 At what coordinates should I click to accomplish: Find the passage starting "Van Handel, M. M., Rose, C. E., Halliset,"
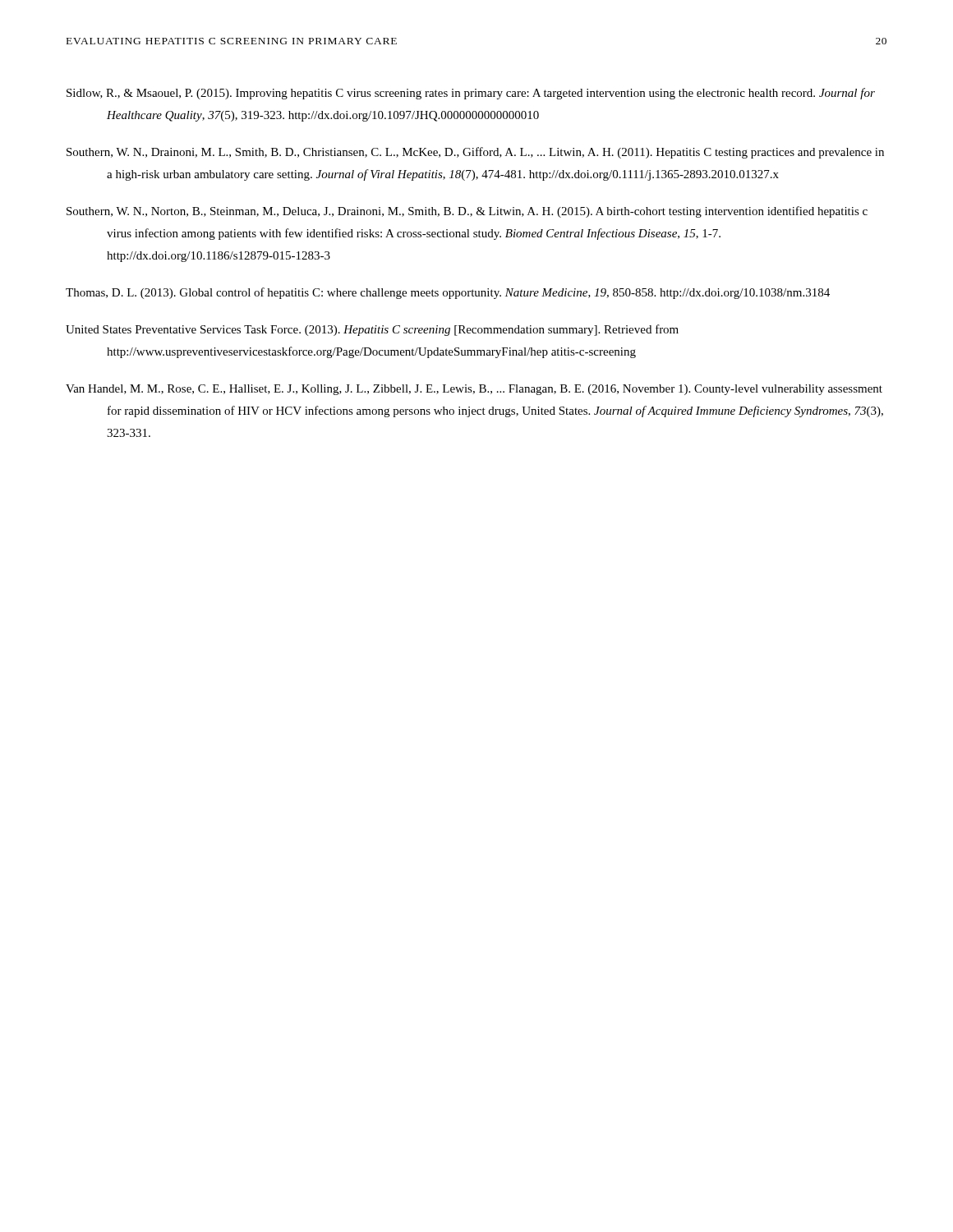pos(476,411)
